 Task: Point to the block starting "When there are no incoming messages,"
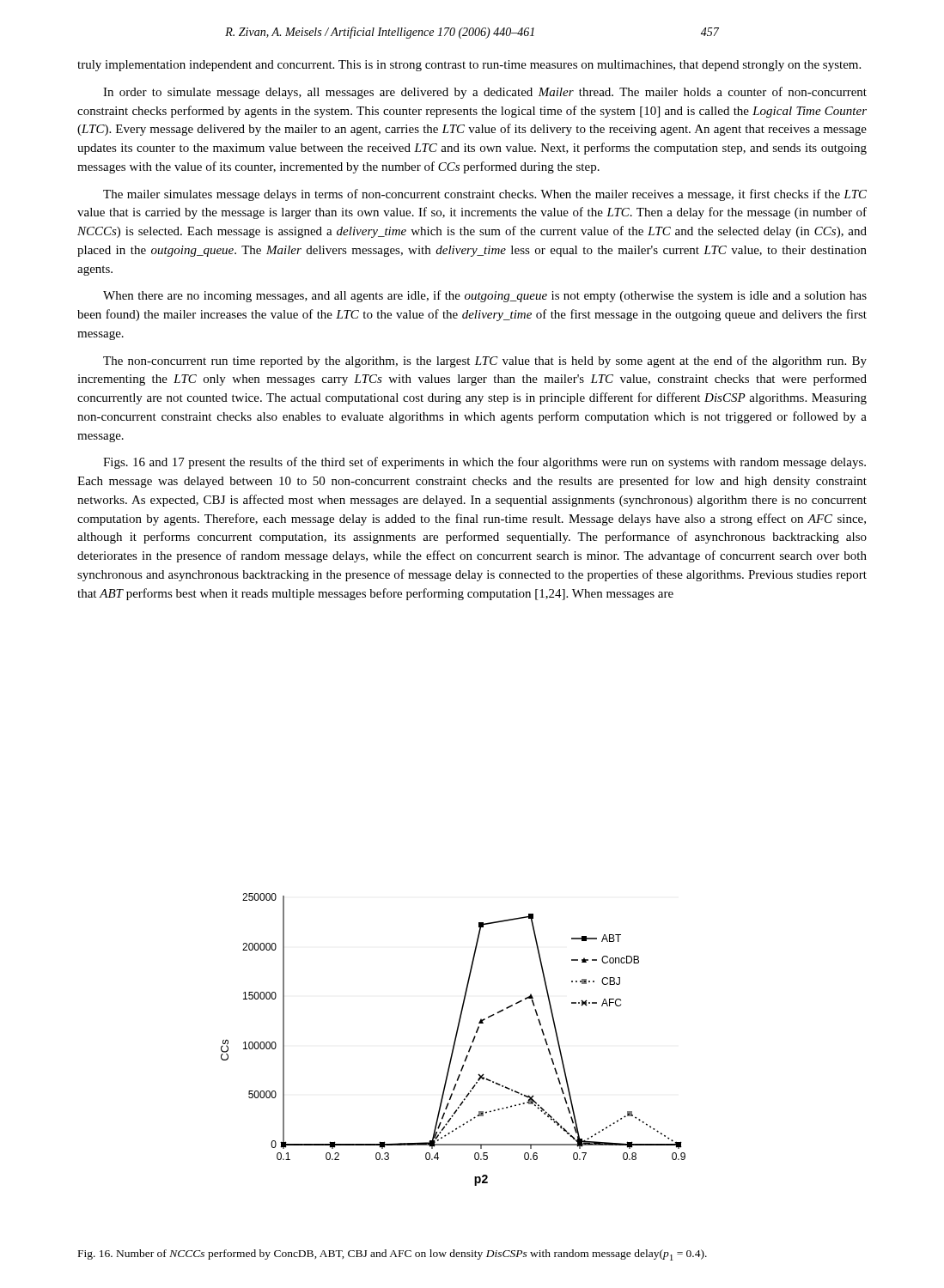(472, 315)
